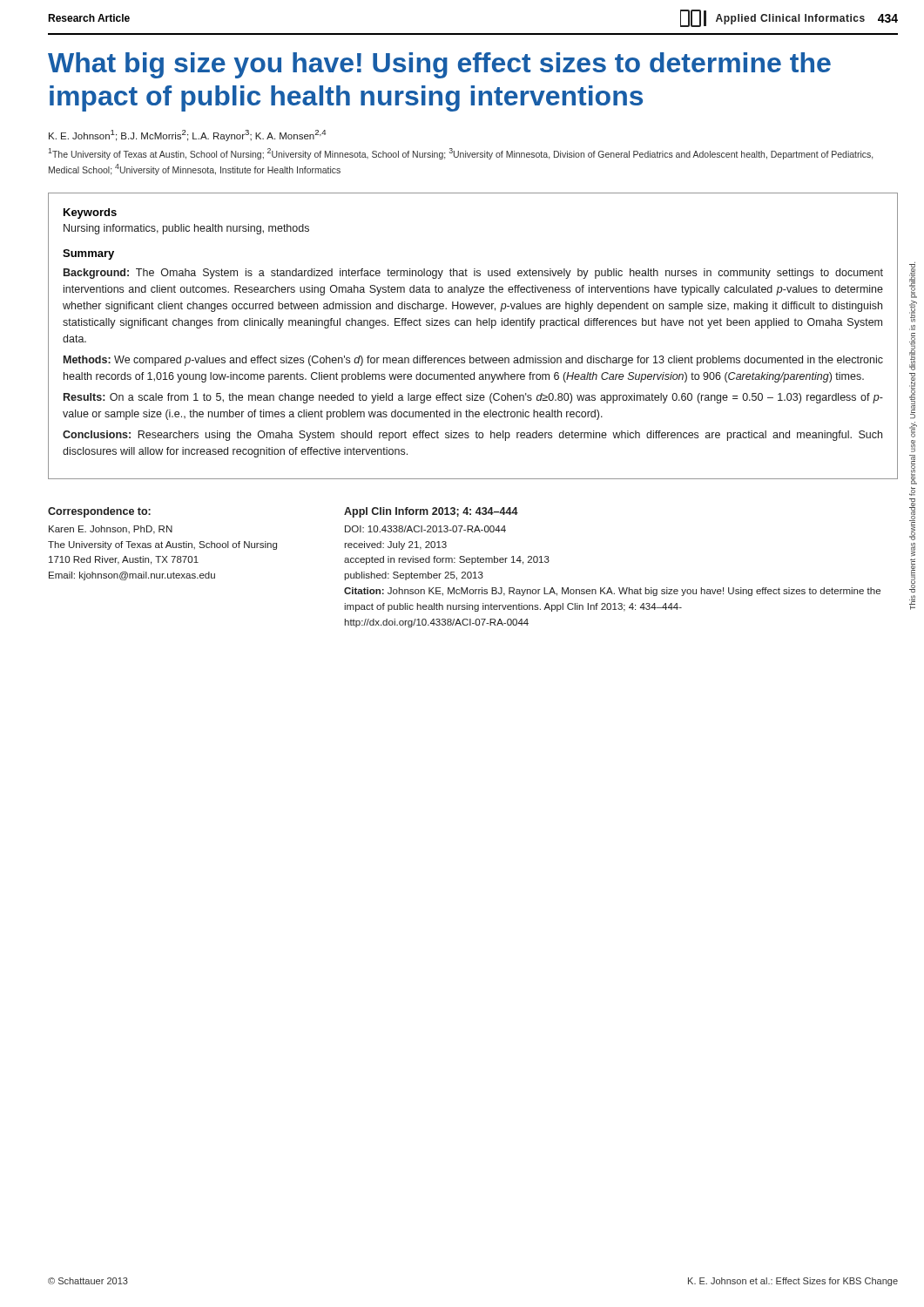Click the title
The image size is (924, 1307).
[x=473, y=80]
